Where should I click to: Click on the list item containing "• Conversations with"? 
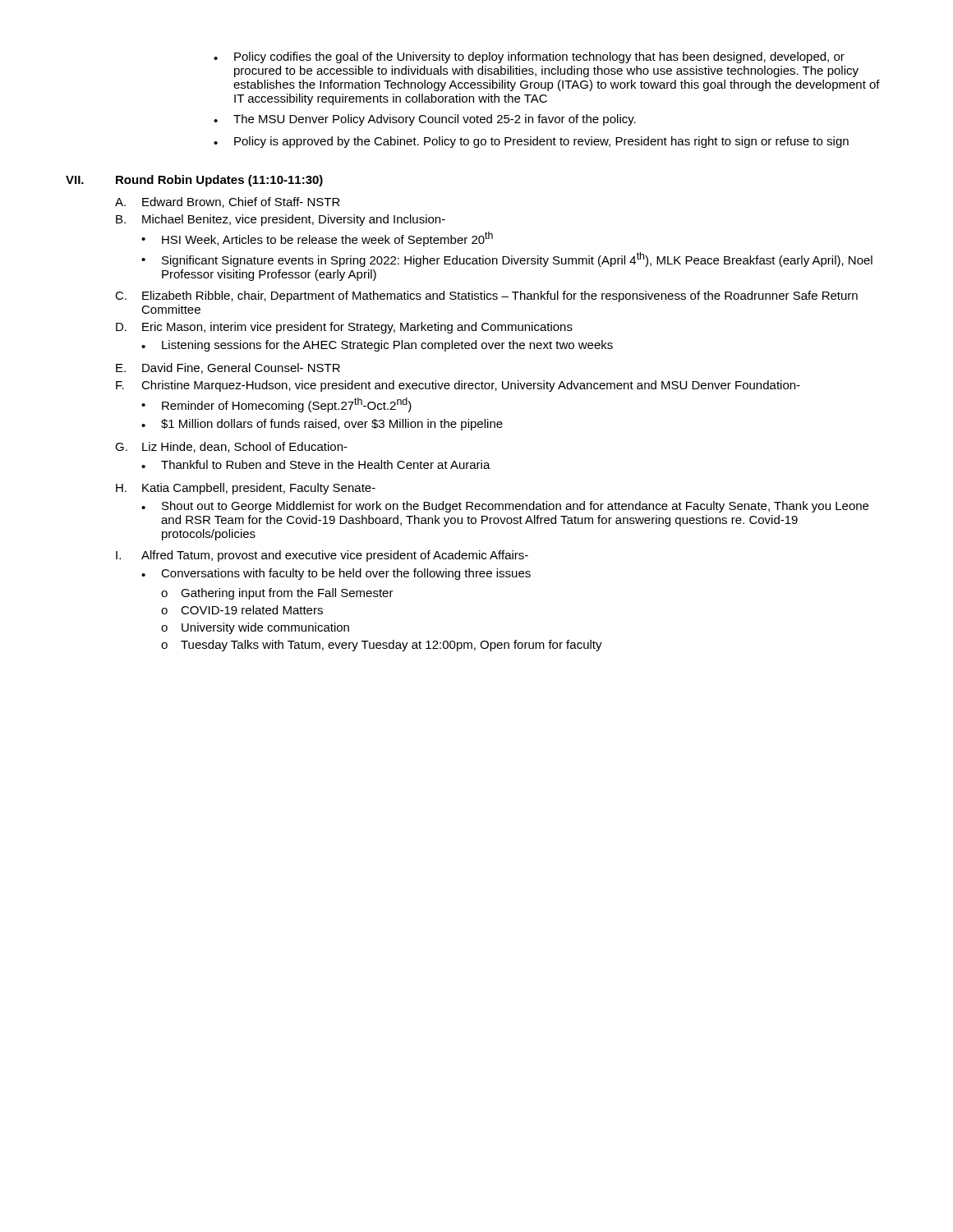pyautogui.click(x=336, y=574)
